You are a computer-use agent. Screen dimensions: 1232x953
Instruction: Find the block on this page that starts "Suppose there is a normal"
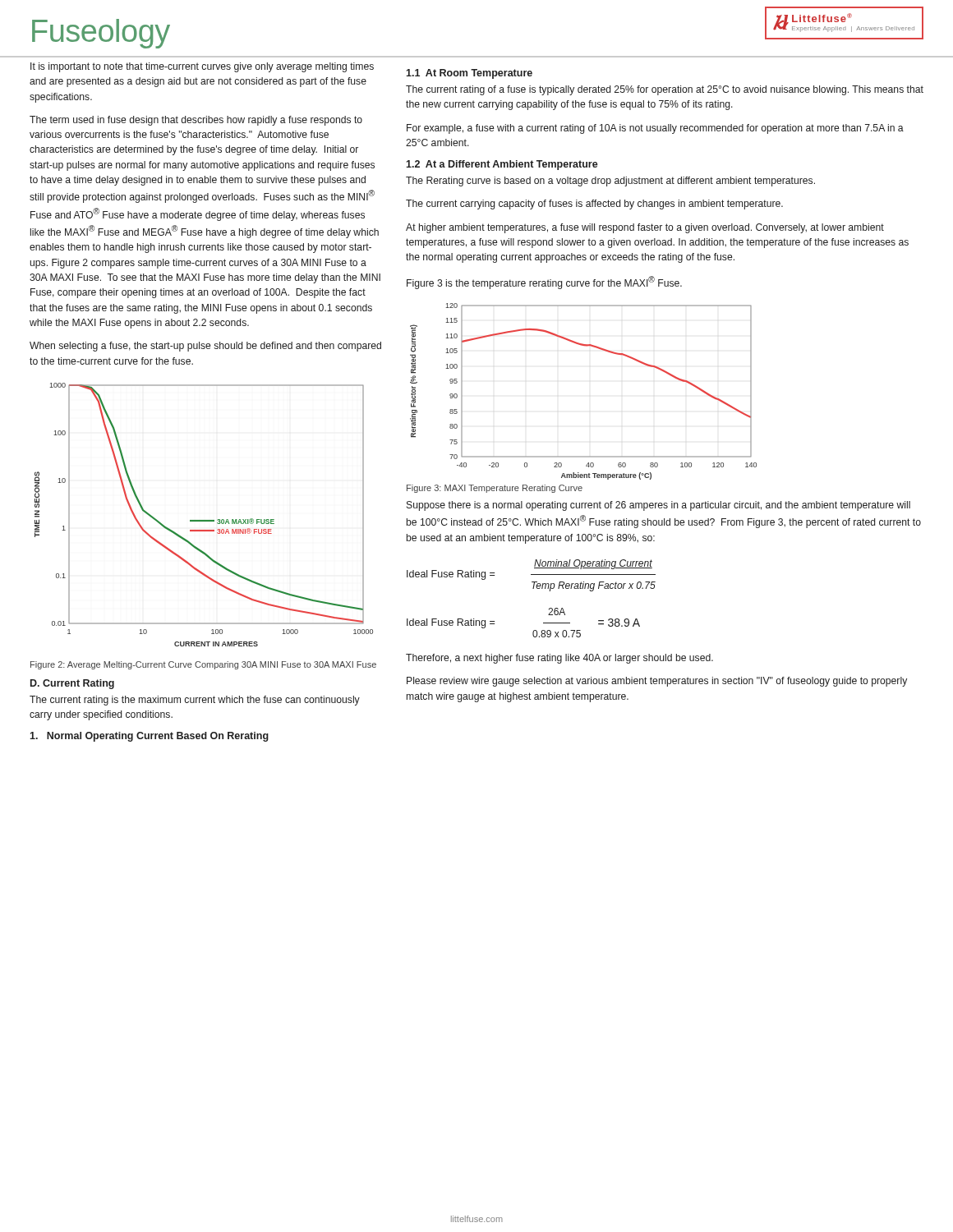tap(663, 521)
